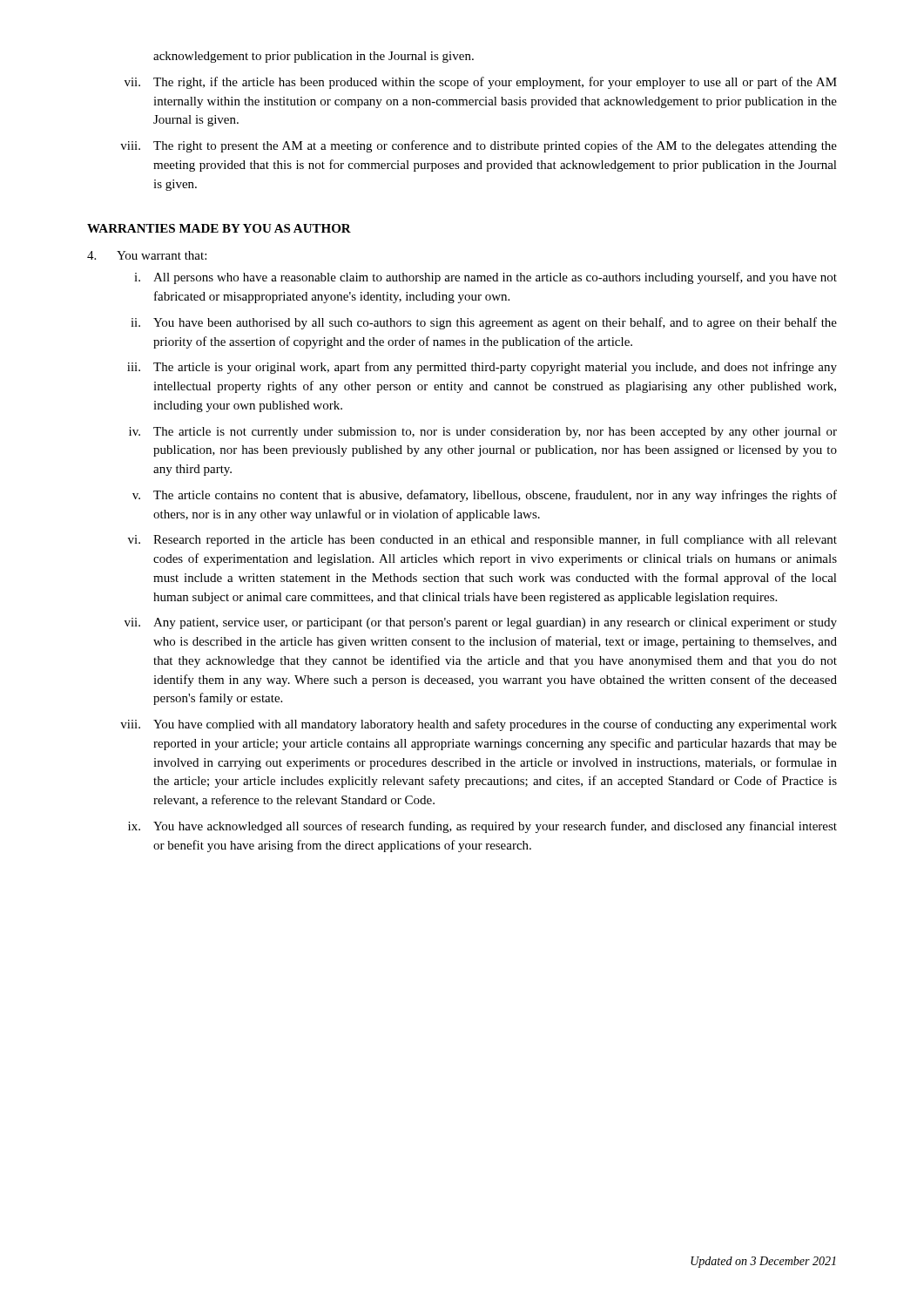Screen dimensions: 1307x924
Task: Point to the text starting "vii. Any patient,"
Action: pos(462,661)
